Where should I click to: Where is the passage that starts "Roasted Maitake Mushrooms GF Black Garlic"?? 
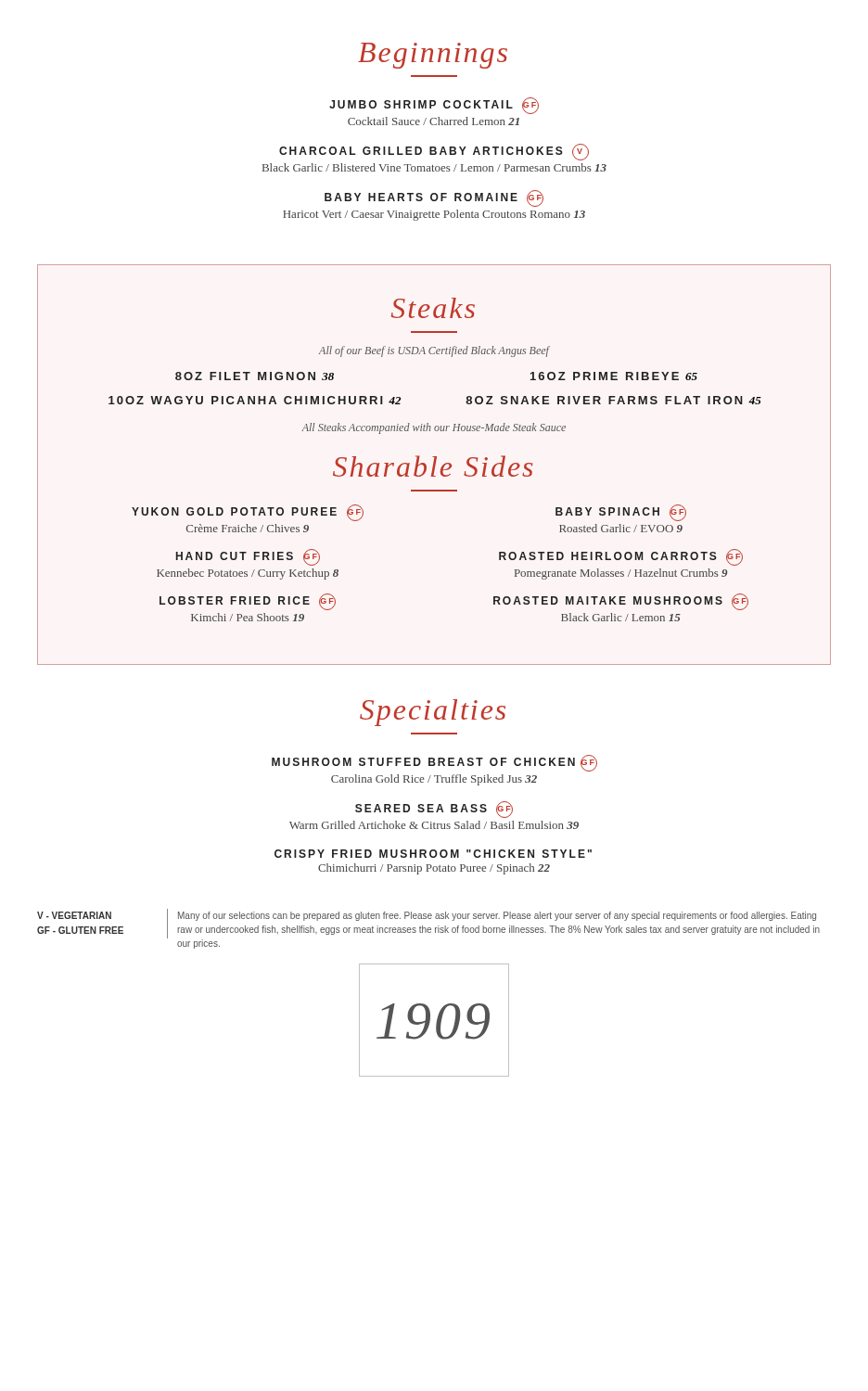(x=621, y=609)
